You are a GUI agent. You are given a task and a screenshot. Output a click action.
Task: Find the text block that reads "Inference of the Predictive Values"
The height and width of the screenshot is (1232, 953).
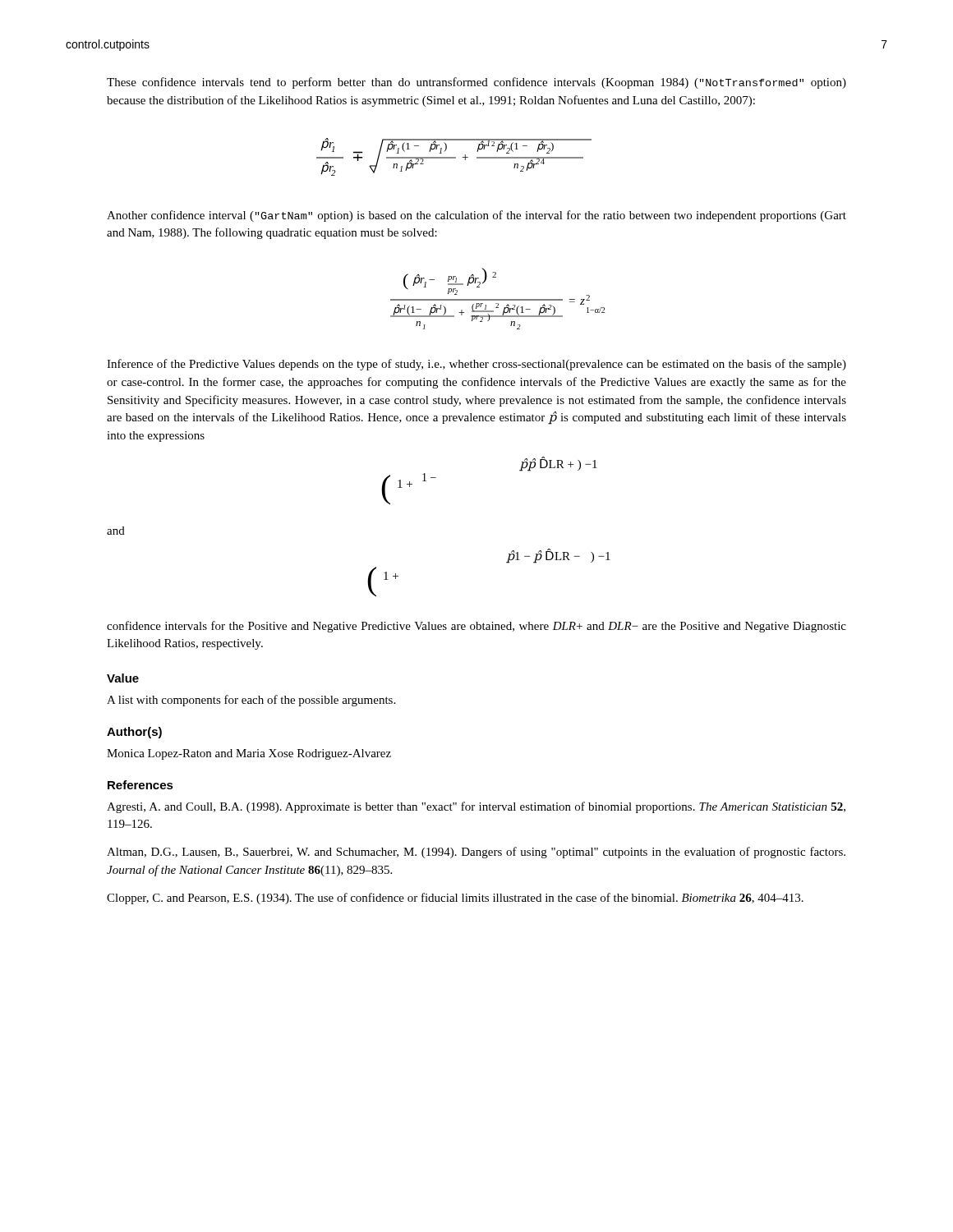tap(476, 400)
